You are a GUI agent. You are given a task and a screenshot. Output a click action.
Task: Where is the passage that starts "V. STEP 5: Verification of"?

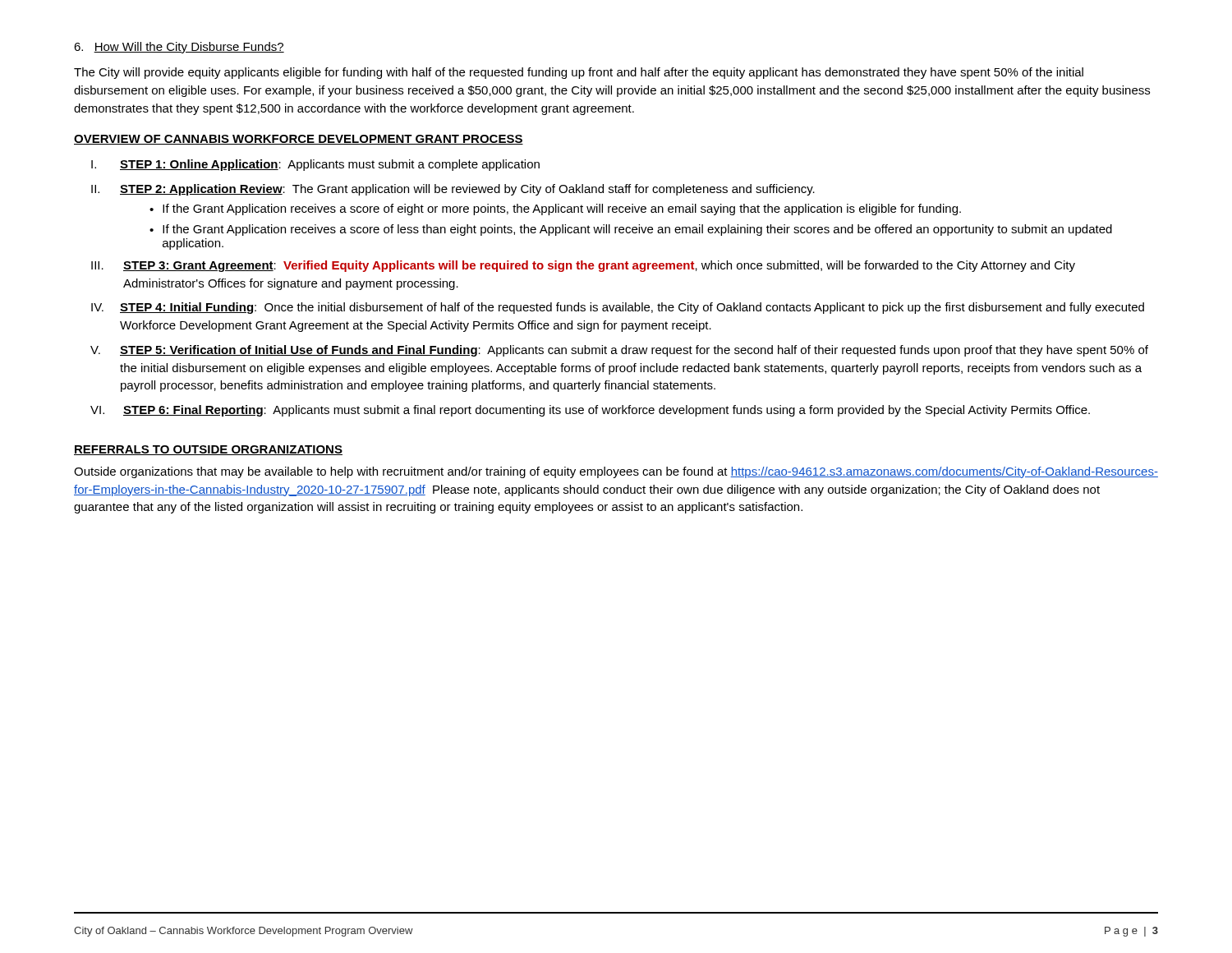[x=624, y=368]
